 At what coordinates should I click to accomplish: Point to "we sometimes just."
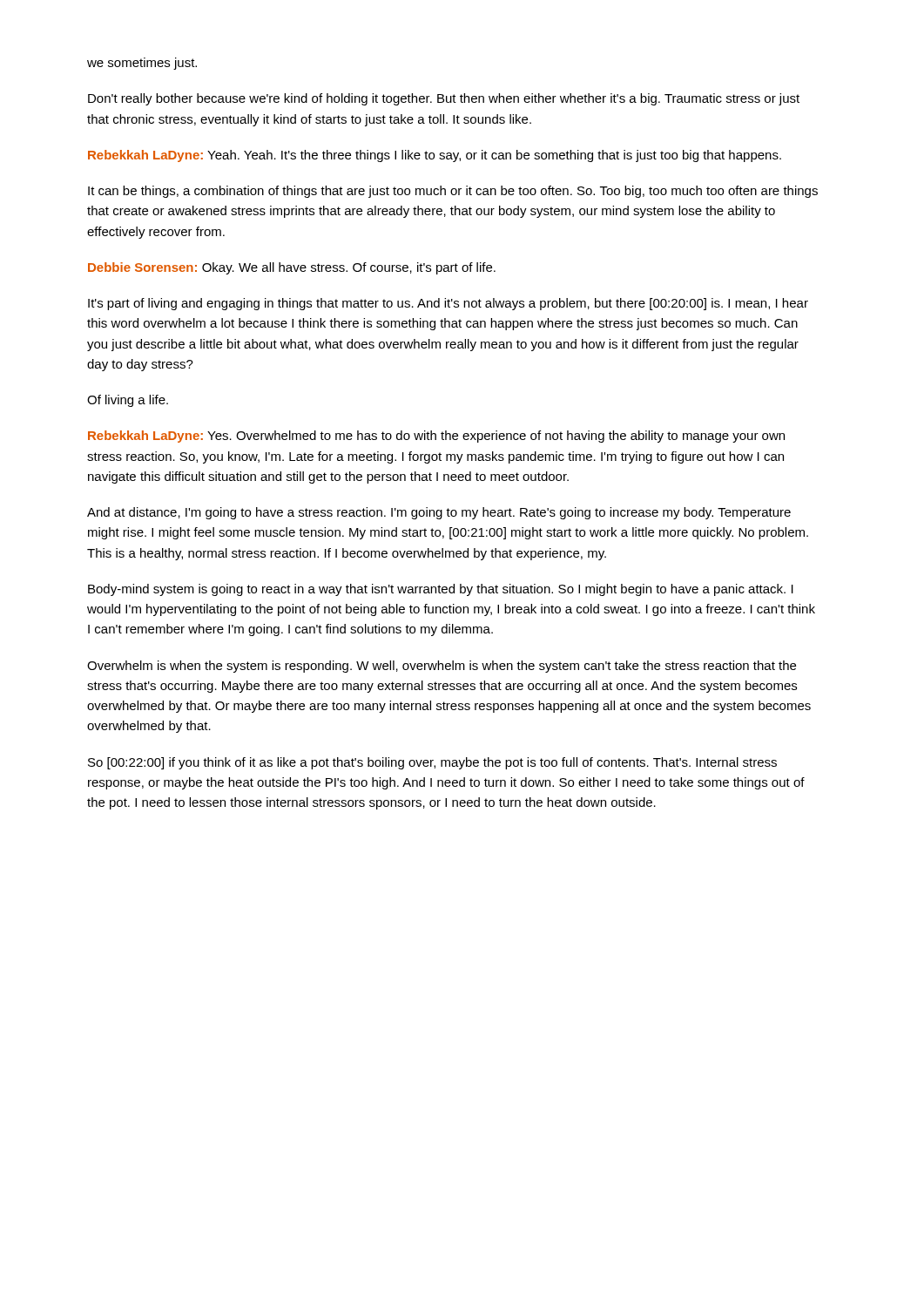(x=143, y=62)
